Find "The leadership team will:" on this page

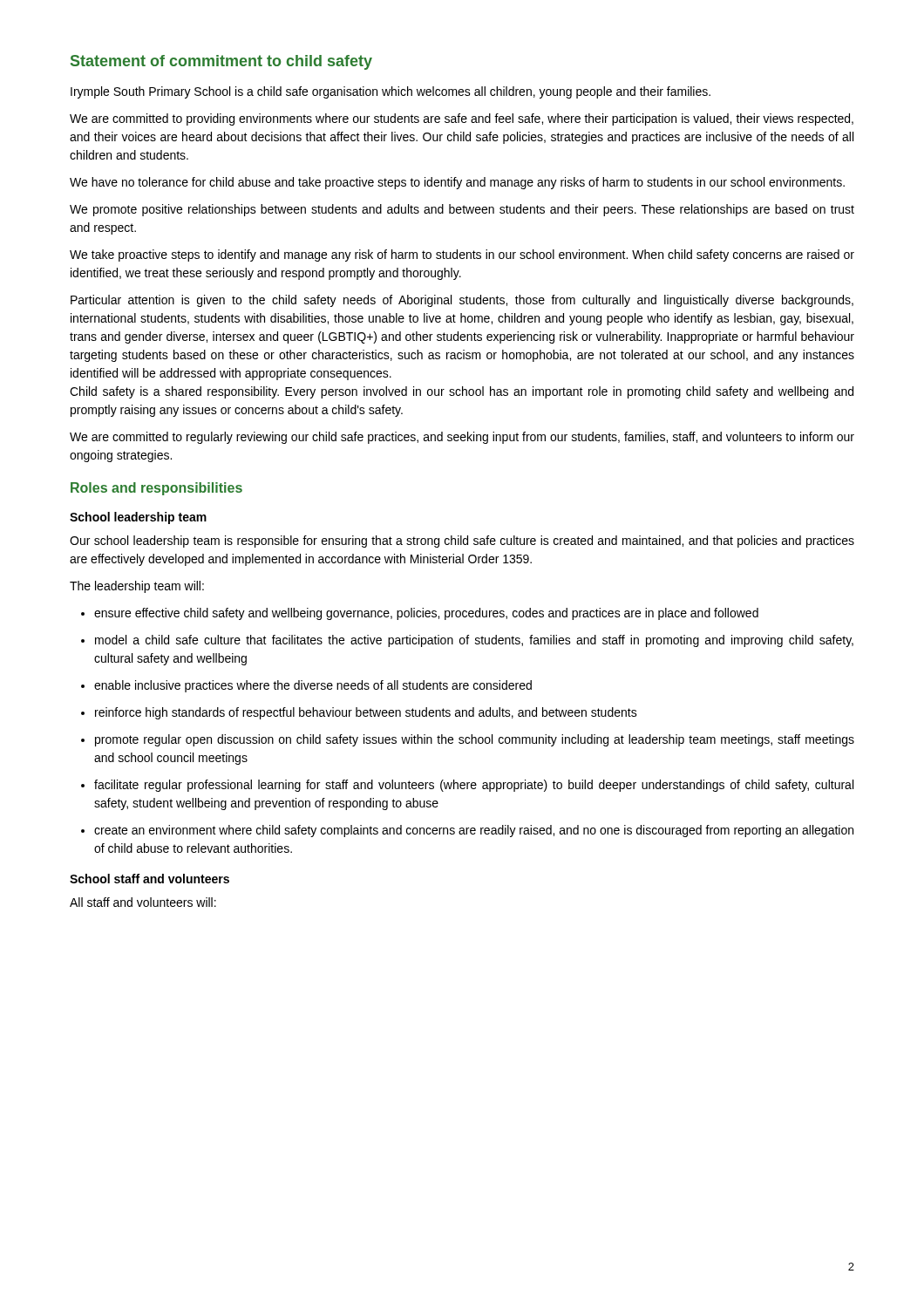tap(137, 587)
